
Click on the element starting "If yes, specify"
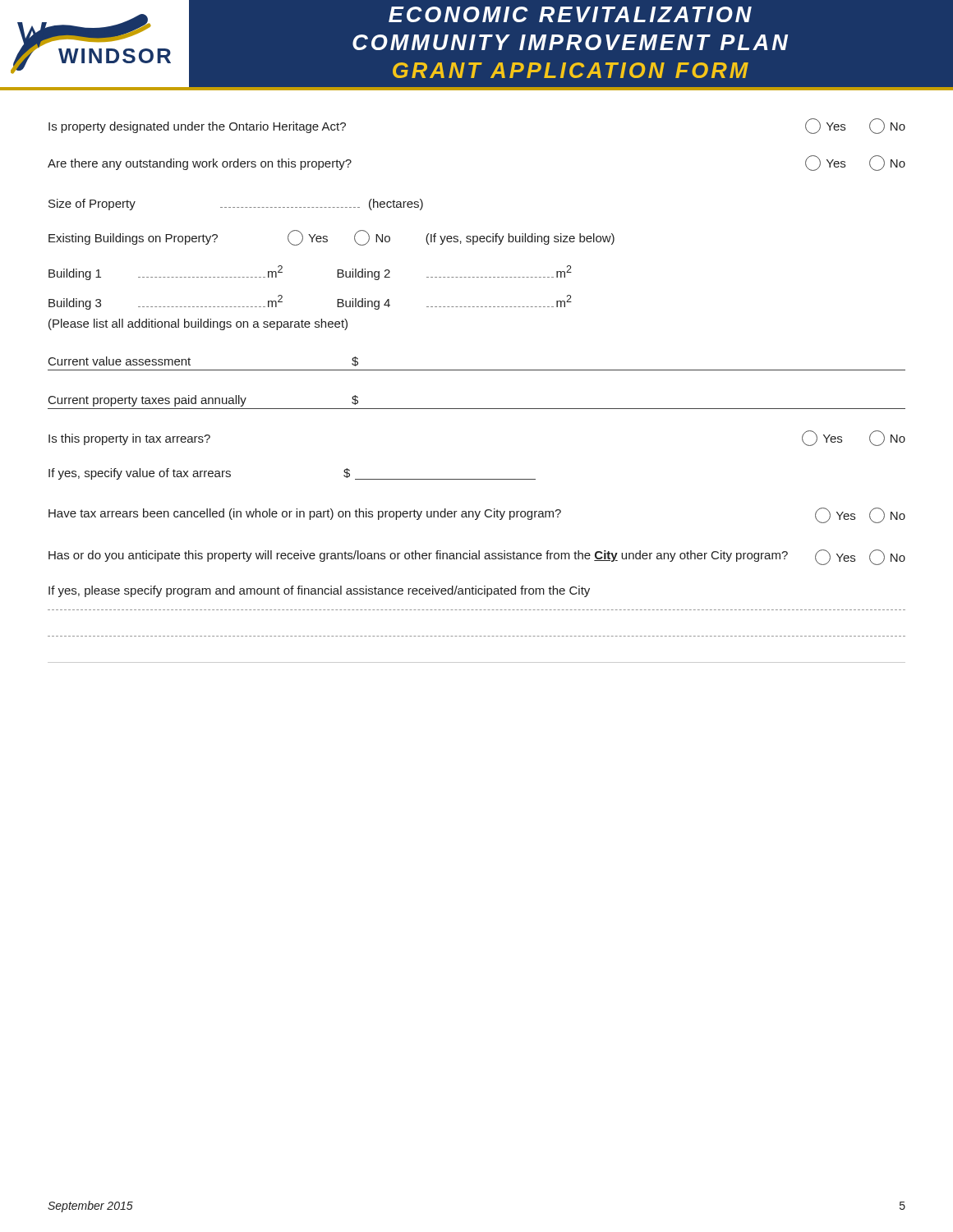143,473
